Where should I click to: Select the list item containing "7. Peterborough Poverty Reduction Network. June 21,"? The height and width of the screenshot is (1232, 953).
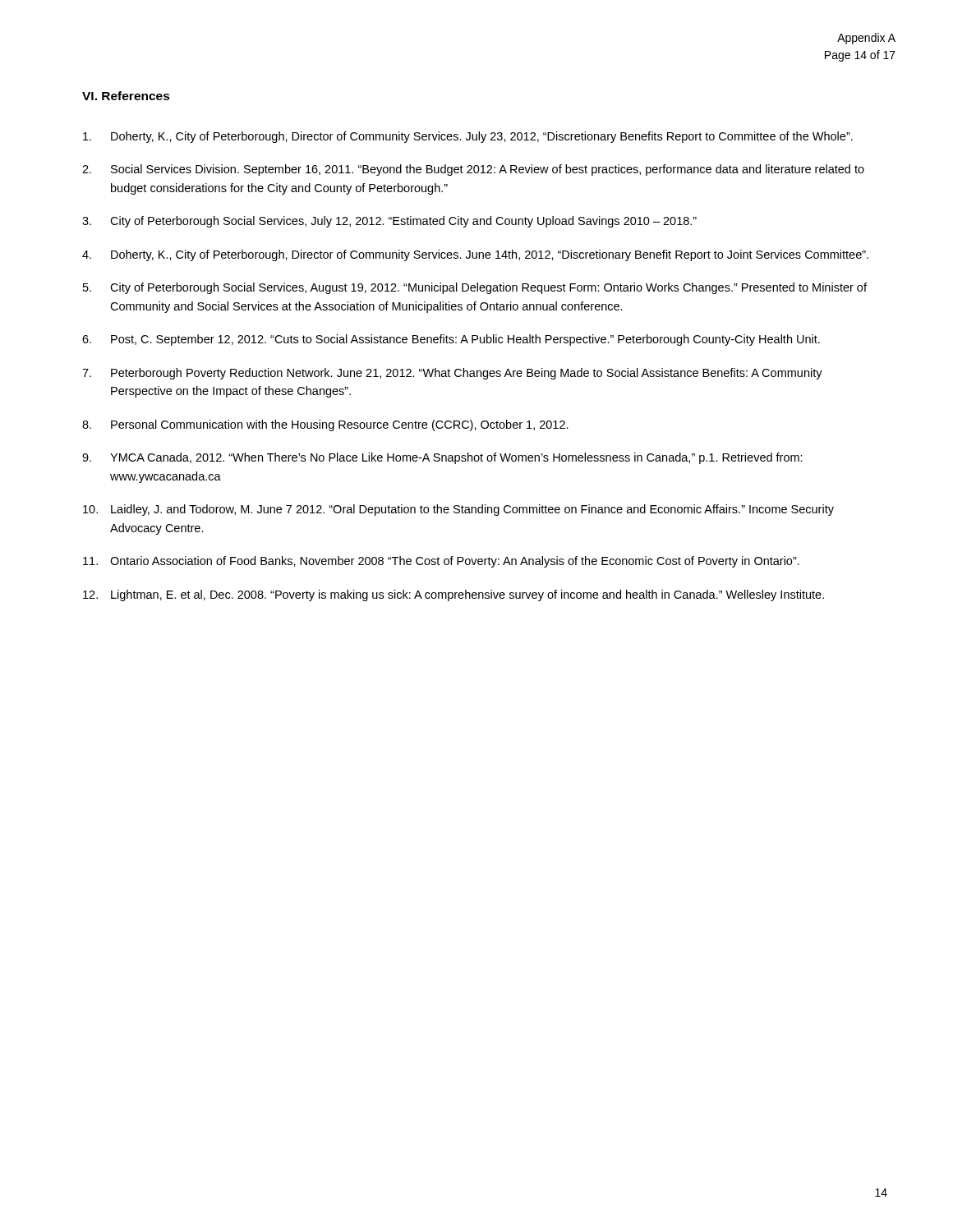coord(485,382)
